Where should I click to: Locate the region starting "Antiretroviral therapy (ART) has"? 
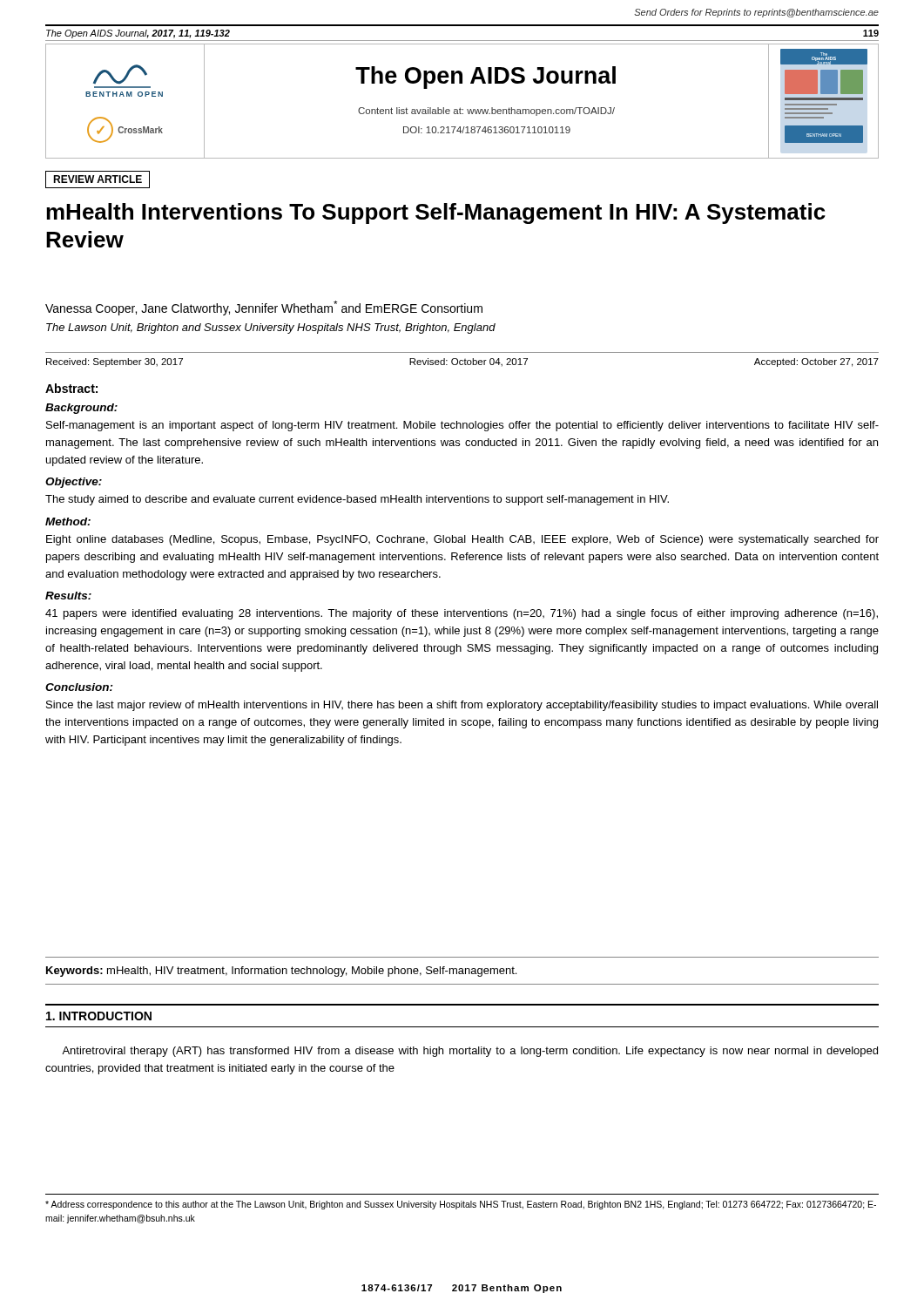(x=462, y=1059)
